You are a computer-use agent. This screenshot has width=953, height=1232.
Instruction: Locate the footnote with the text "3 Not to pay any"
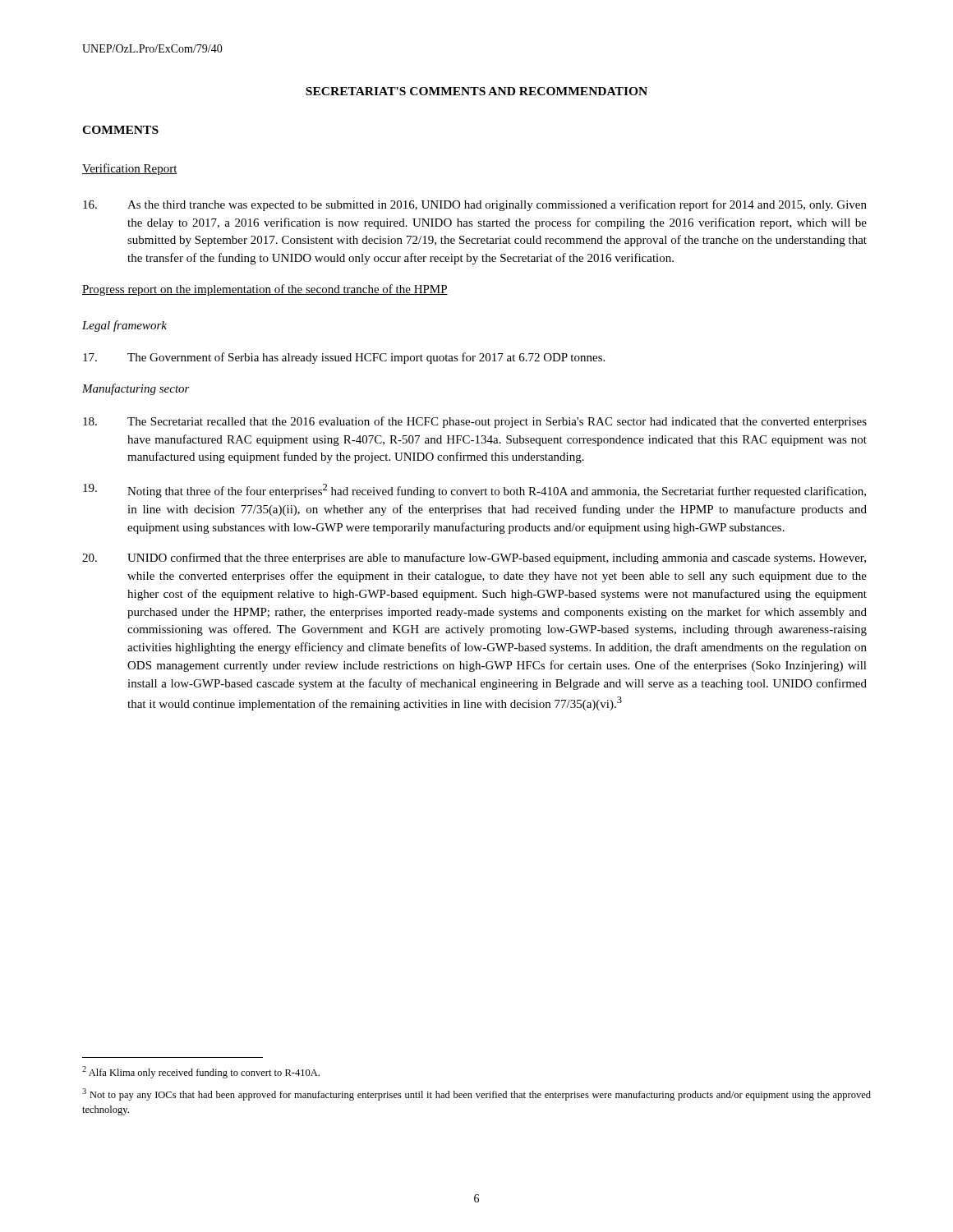pos(476,1101)
